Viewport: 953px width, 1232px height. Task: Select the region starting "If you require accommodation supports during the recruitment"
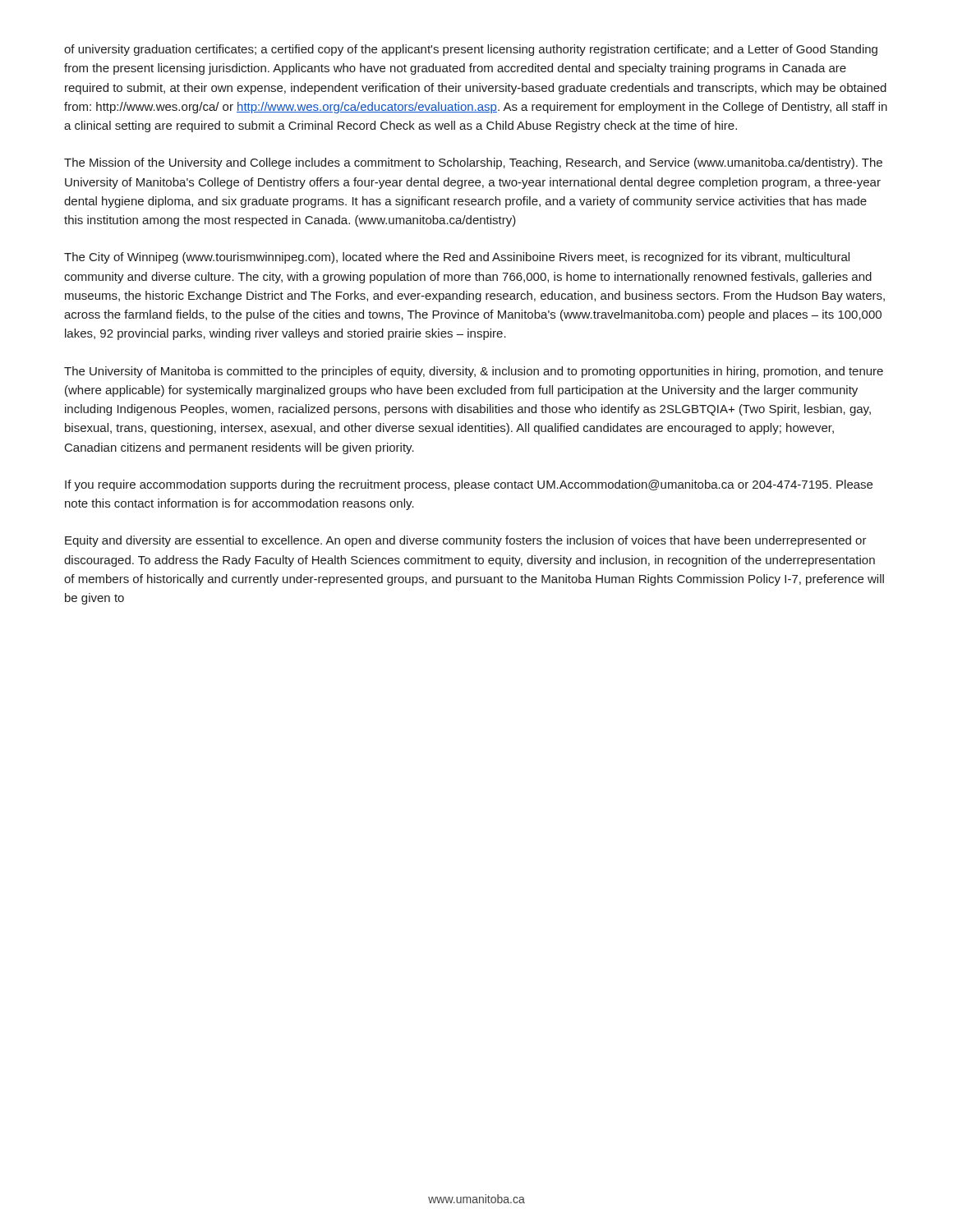[469, 494]
